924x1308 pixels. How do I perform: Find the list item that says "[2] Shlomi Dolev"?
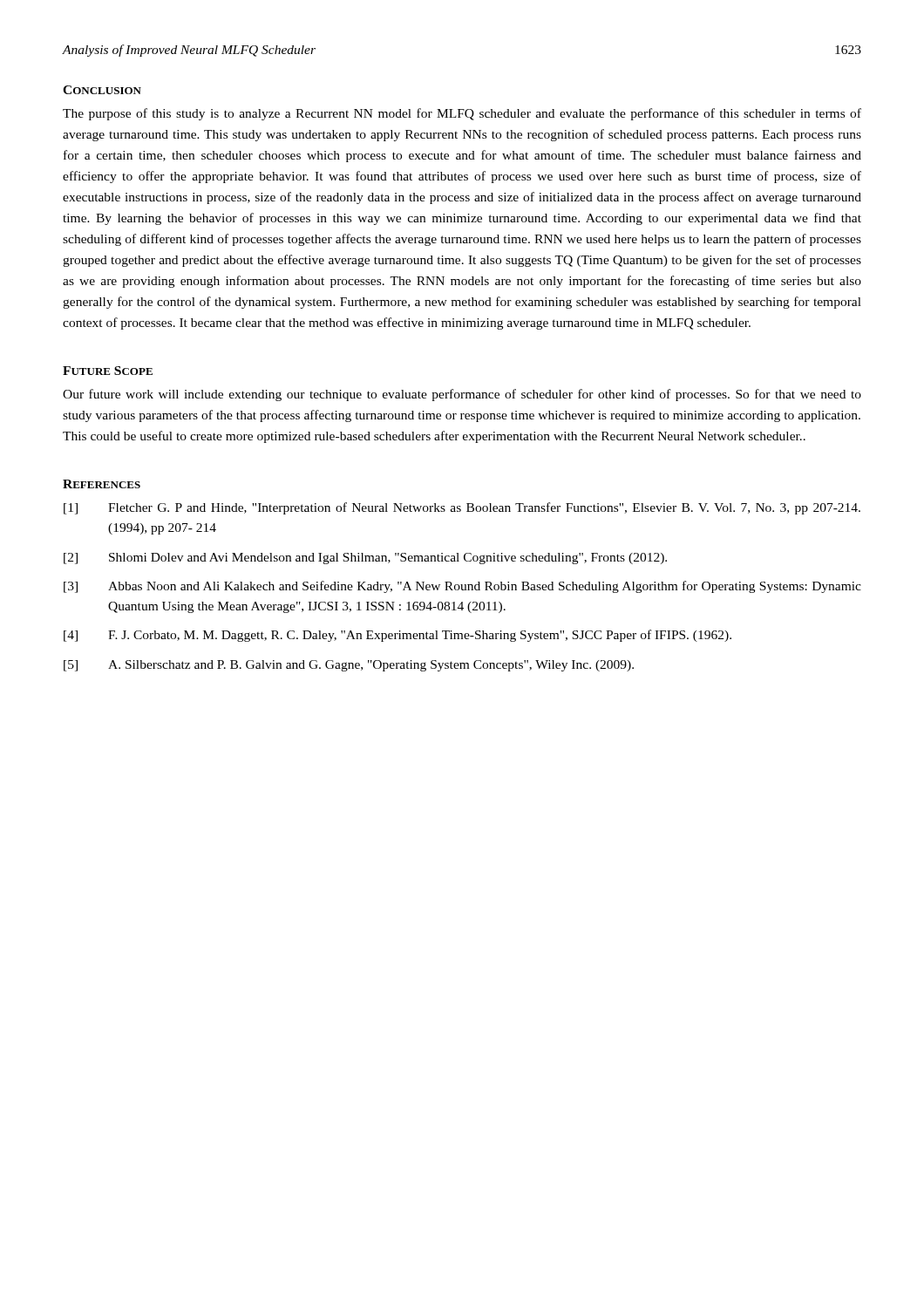[x=462, y=557]
